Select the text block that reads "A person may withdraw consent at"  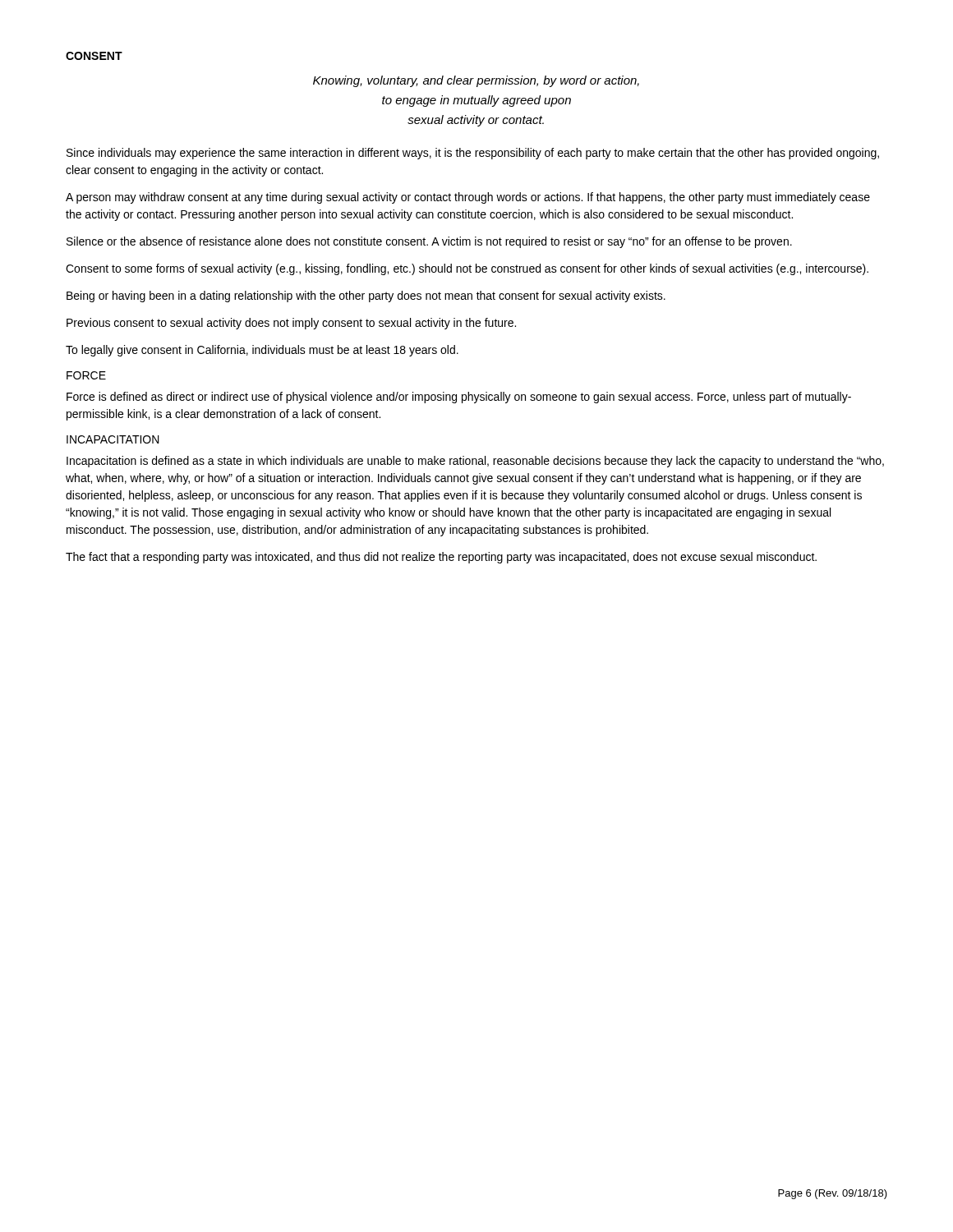[x=468, y=206]
